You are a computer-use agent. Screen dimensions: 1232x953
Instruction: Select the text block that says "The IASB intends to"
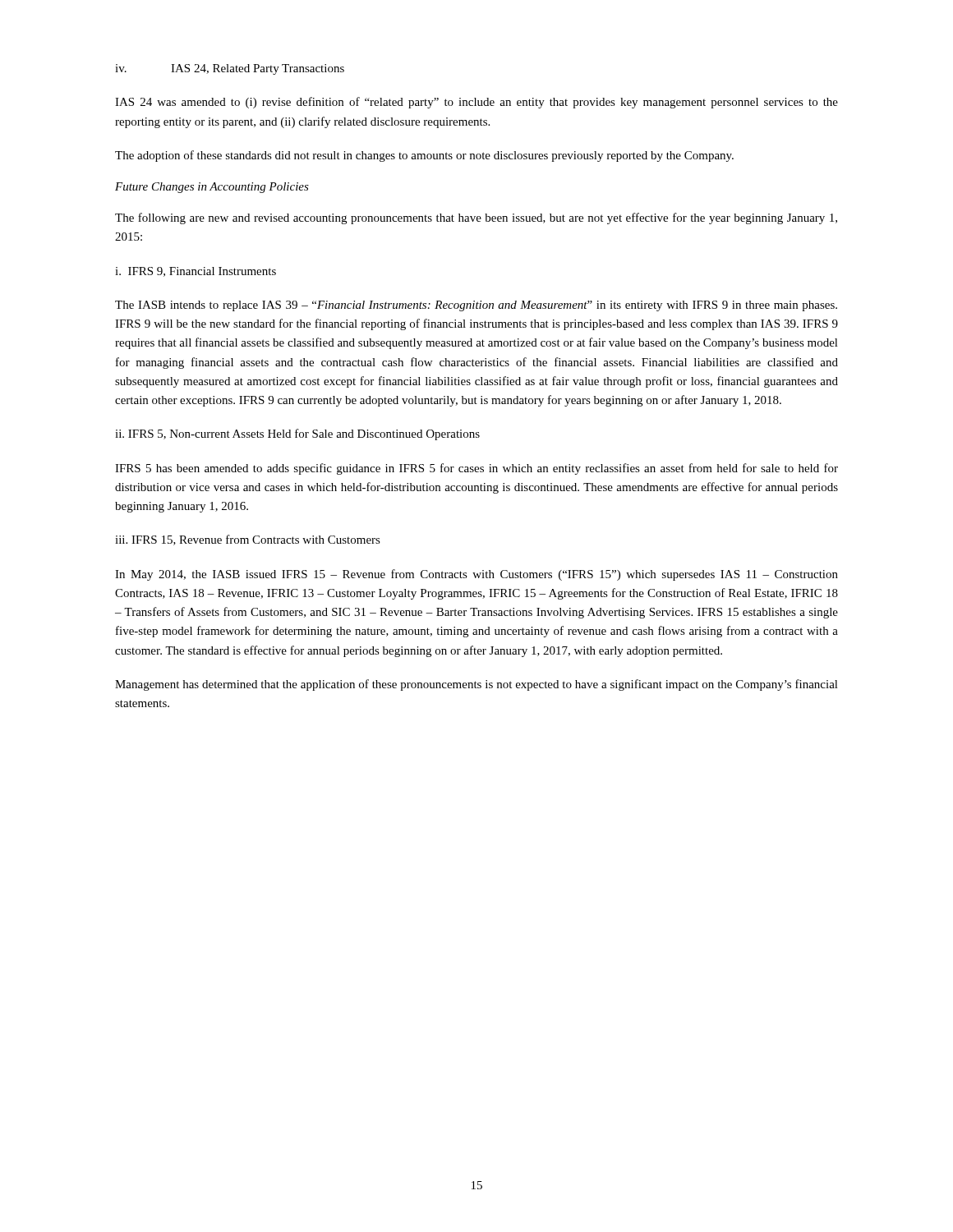476,352
